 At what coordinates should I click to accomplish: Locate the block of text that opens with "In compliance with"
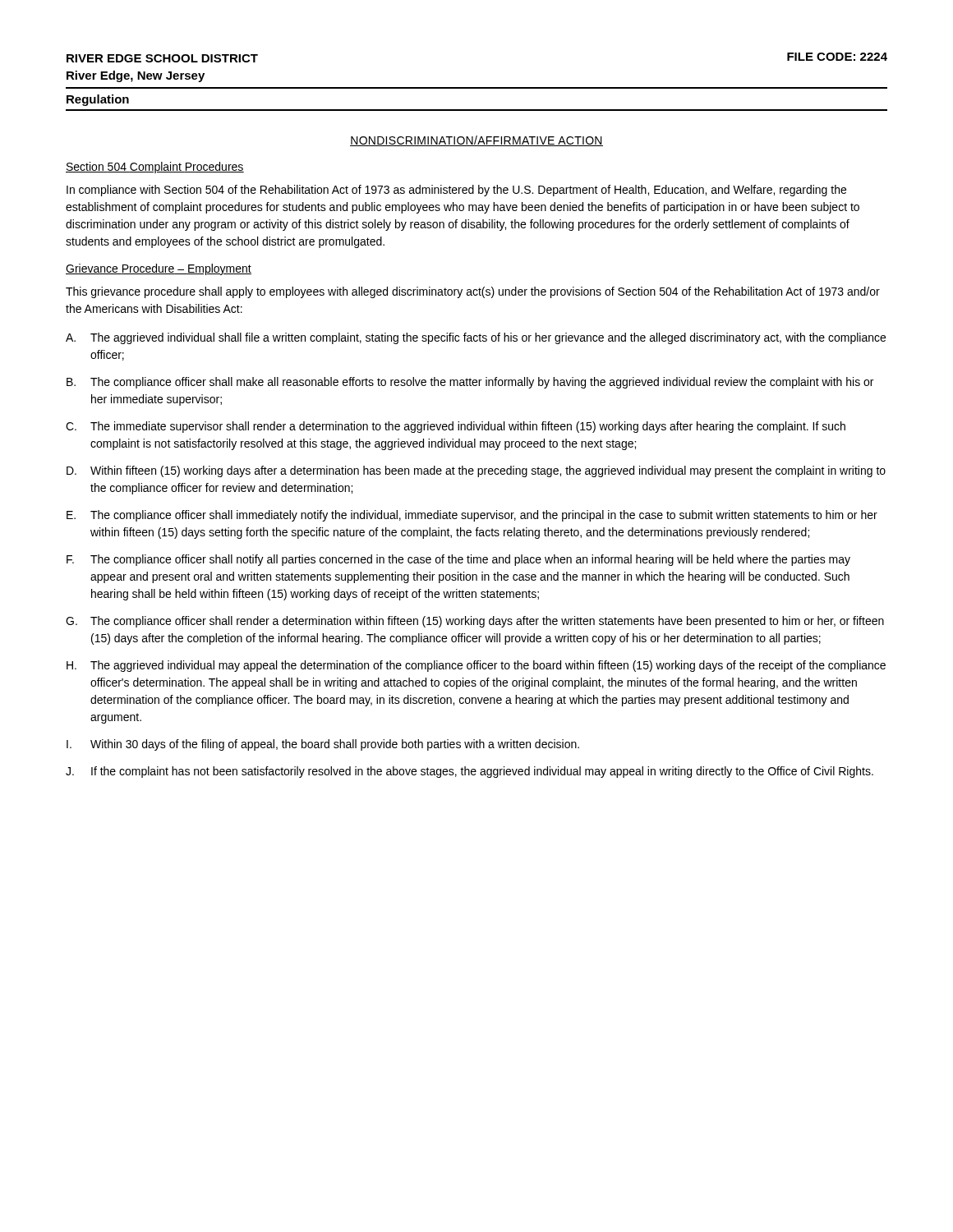[x=463, y=216]
